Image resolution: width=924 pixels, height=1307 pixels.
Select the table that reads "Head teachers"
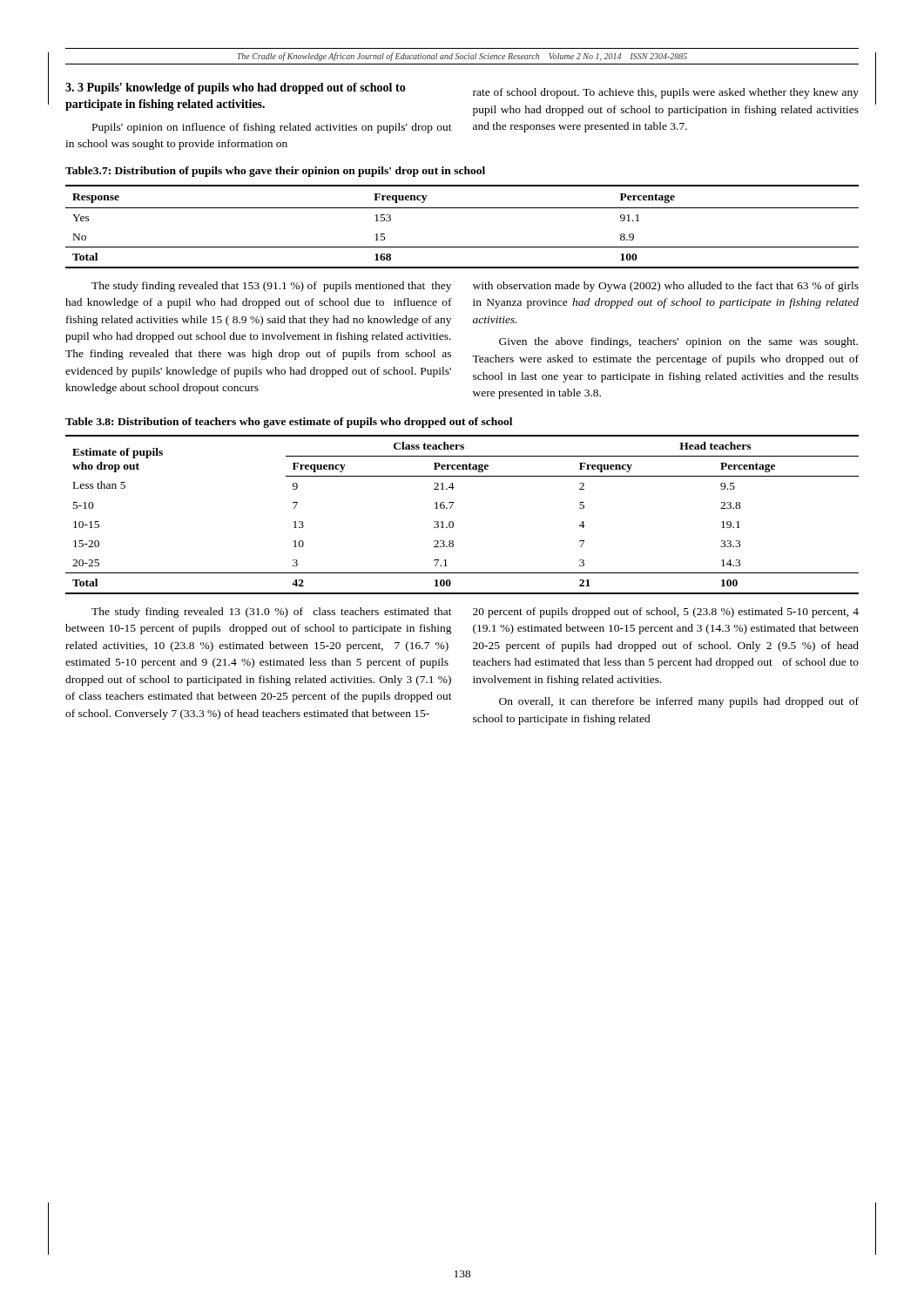coord(462,514)
